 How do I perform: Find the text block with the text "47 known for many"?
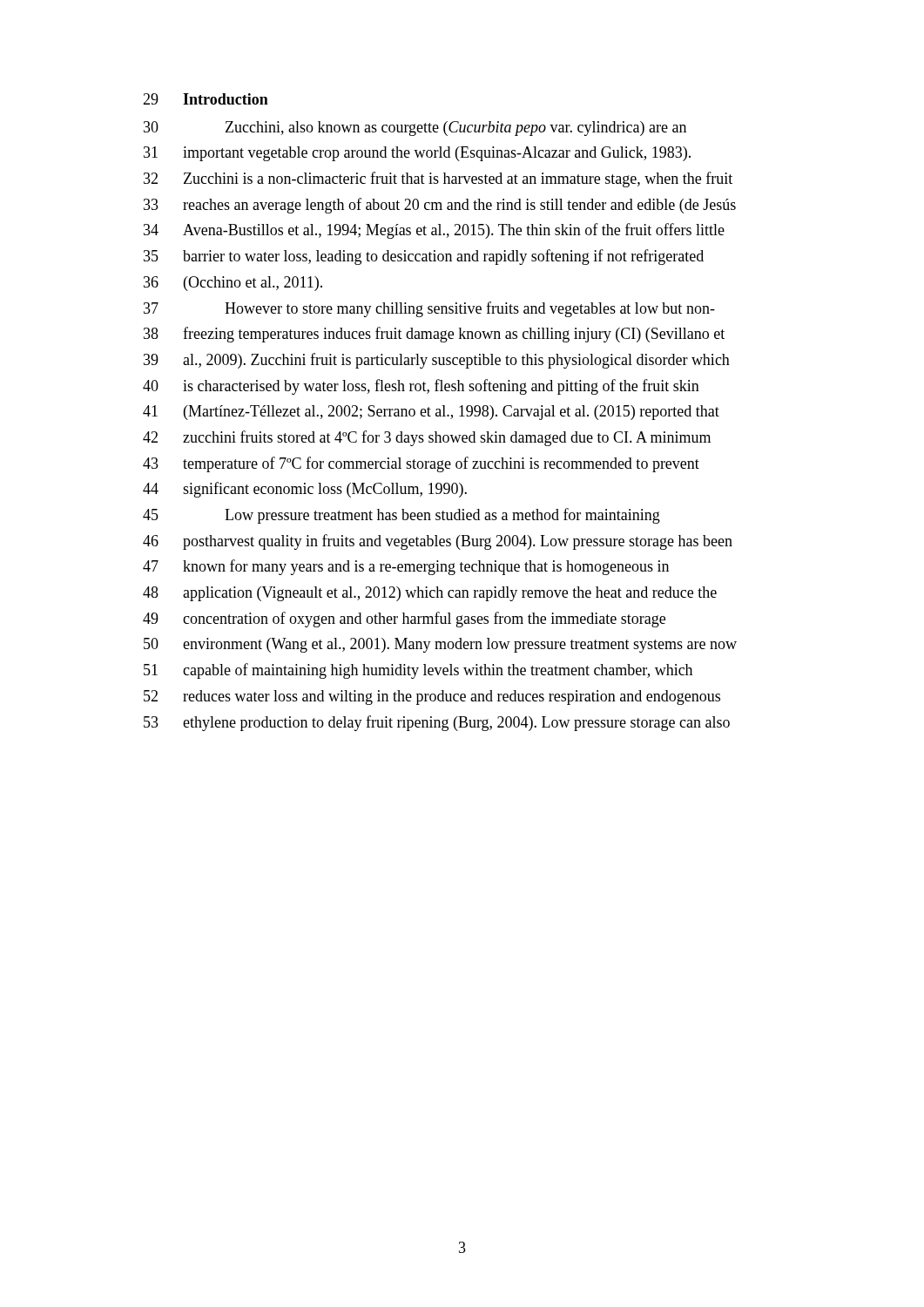[462, 567]
